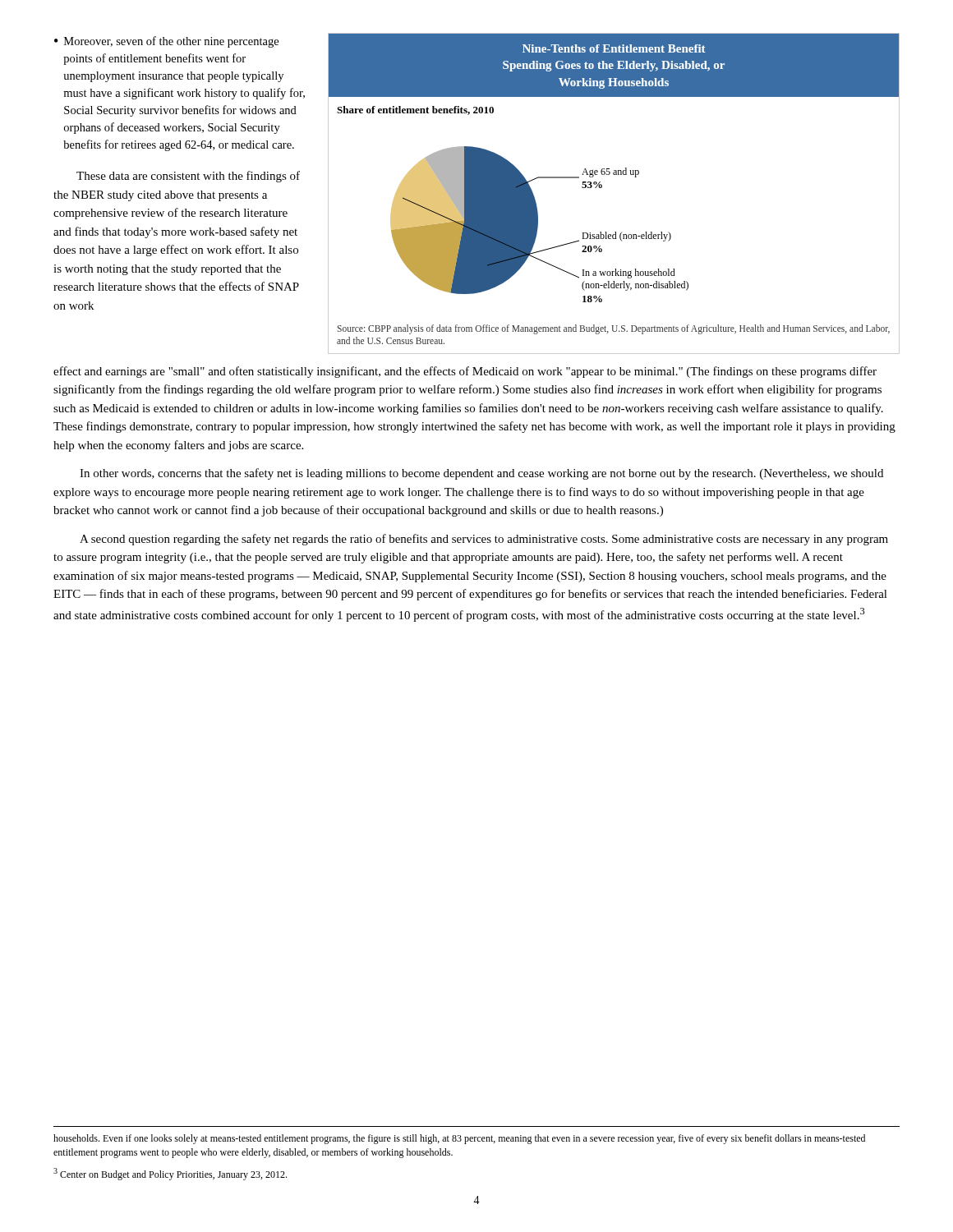Click the passage that begins "effect and earnings are "small" and often"
The width and height of the screenshot is (953, 1232).
(474, 408)
